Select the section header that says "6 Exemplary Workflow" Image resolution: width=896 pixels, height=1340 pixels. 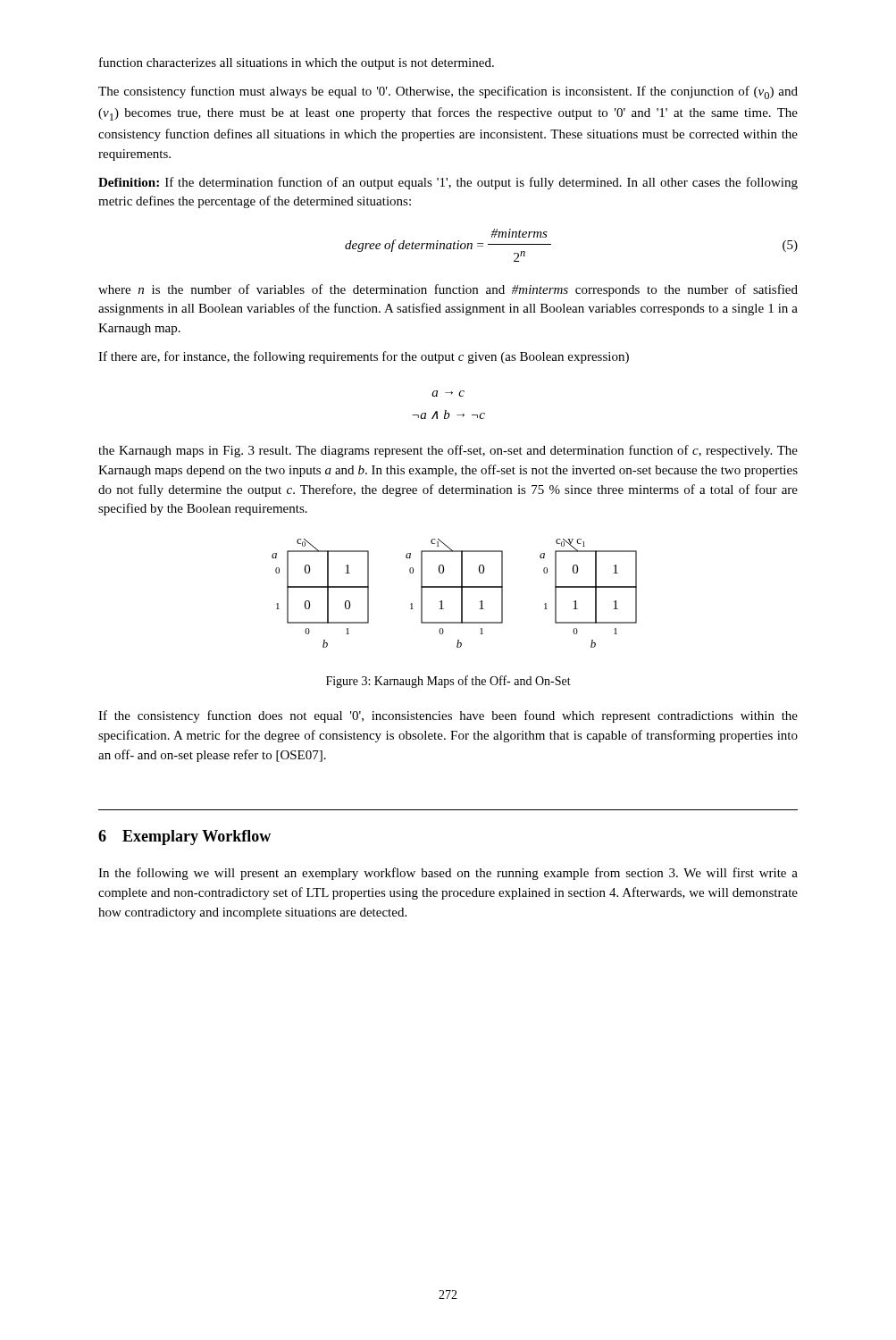pyautogui.click(x=185, y=836)
